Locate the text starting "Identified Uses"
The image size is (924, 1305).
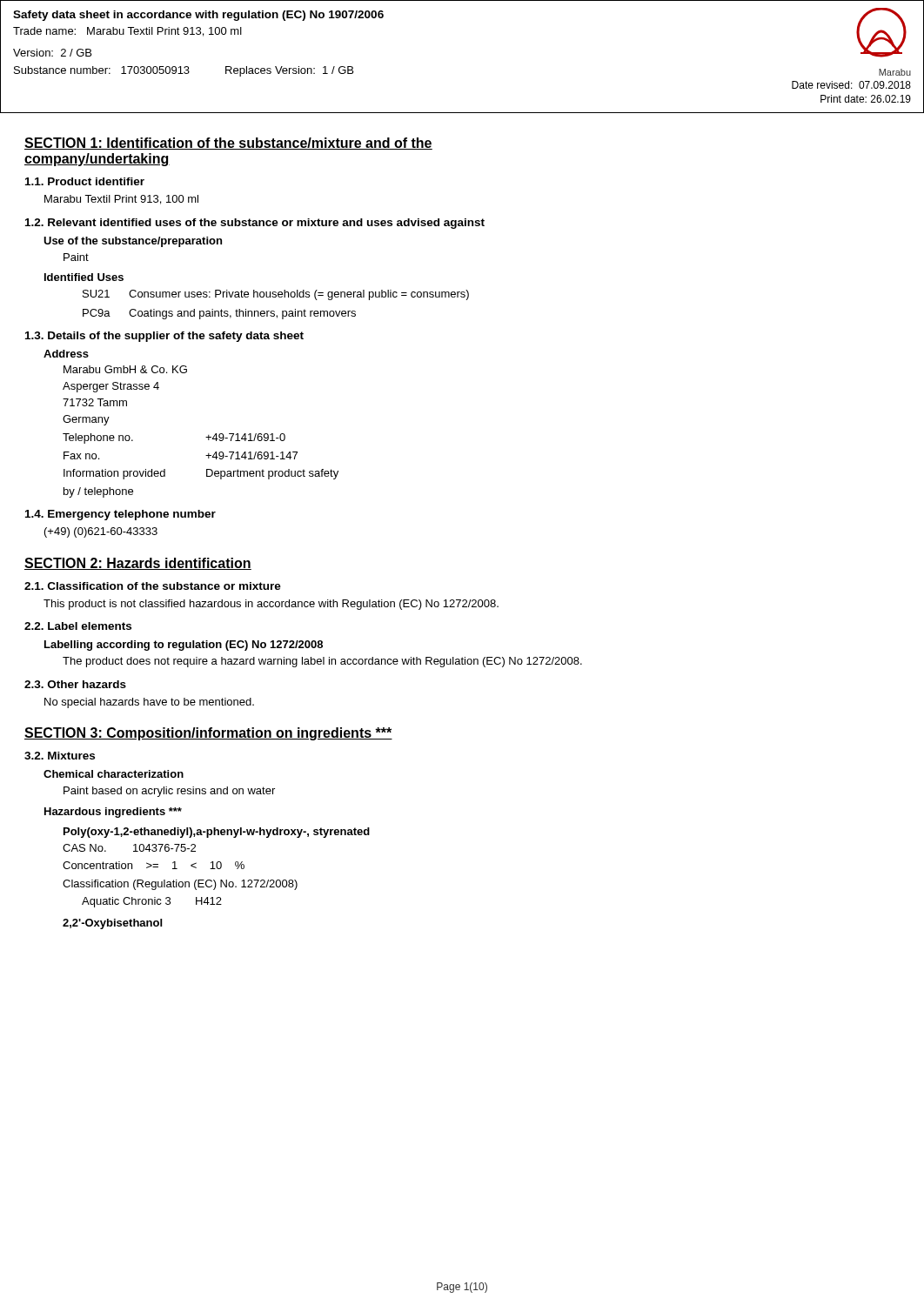coord(84,277)
